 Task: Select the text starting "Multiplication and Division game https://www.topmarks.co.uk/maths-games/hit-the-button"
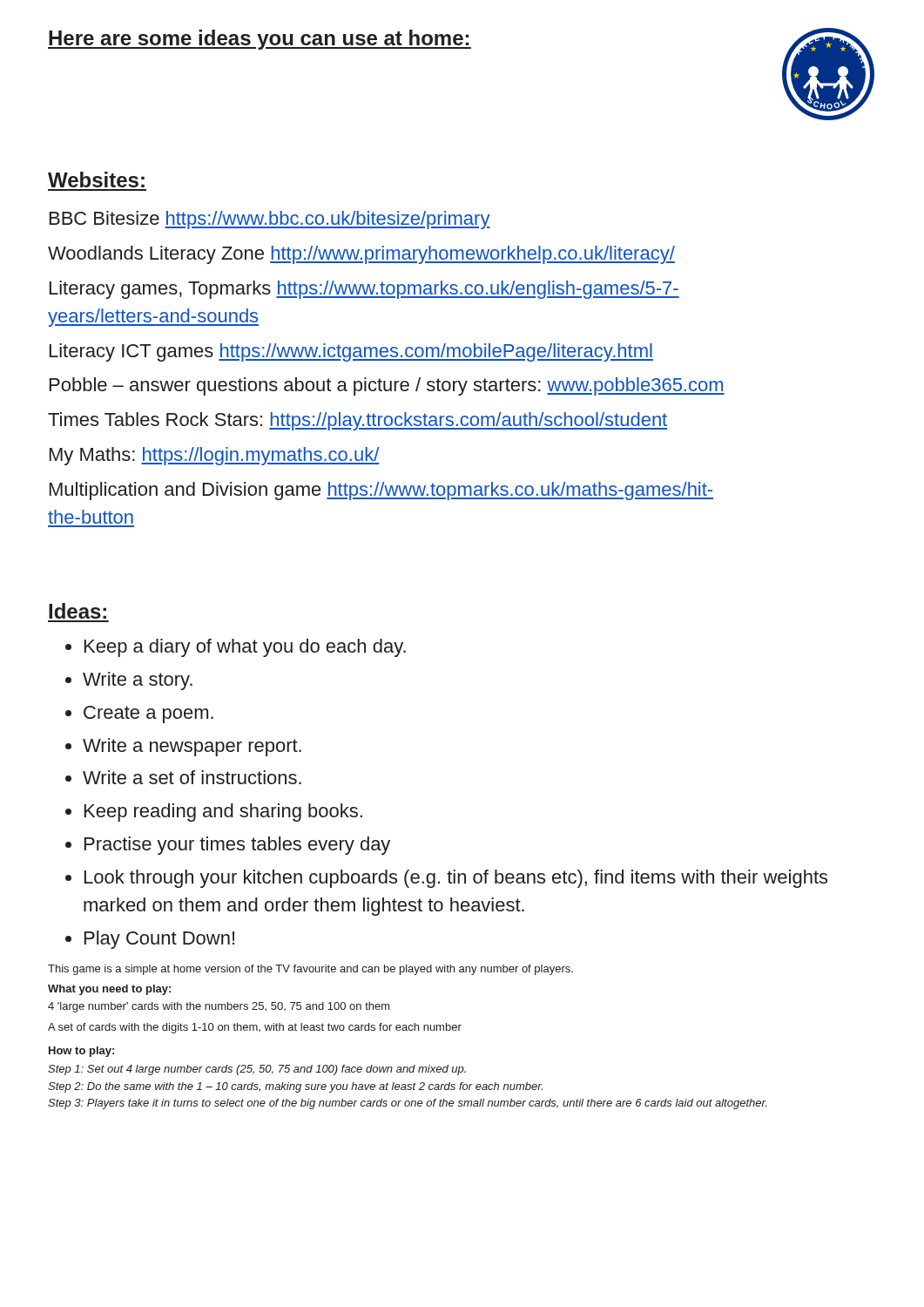pyautogui.click(x=381, y=503)
